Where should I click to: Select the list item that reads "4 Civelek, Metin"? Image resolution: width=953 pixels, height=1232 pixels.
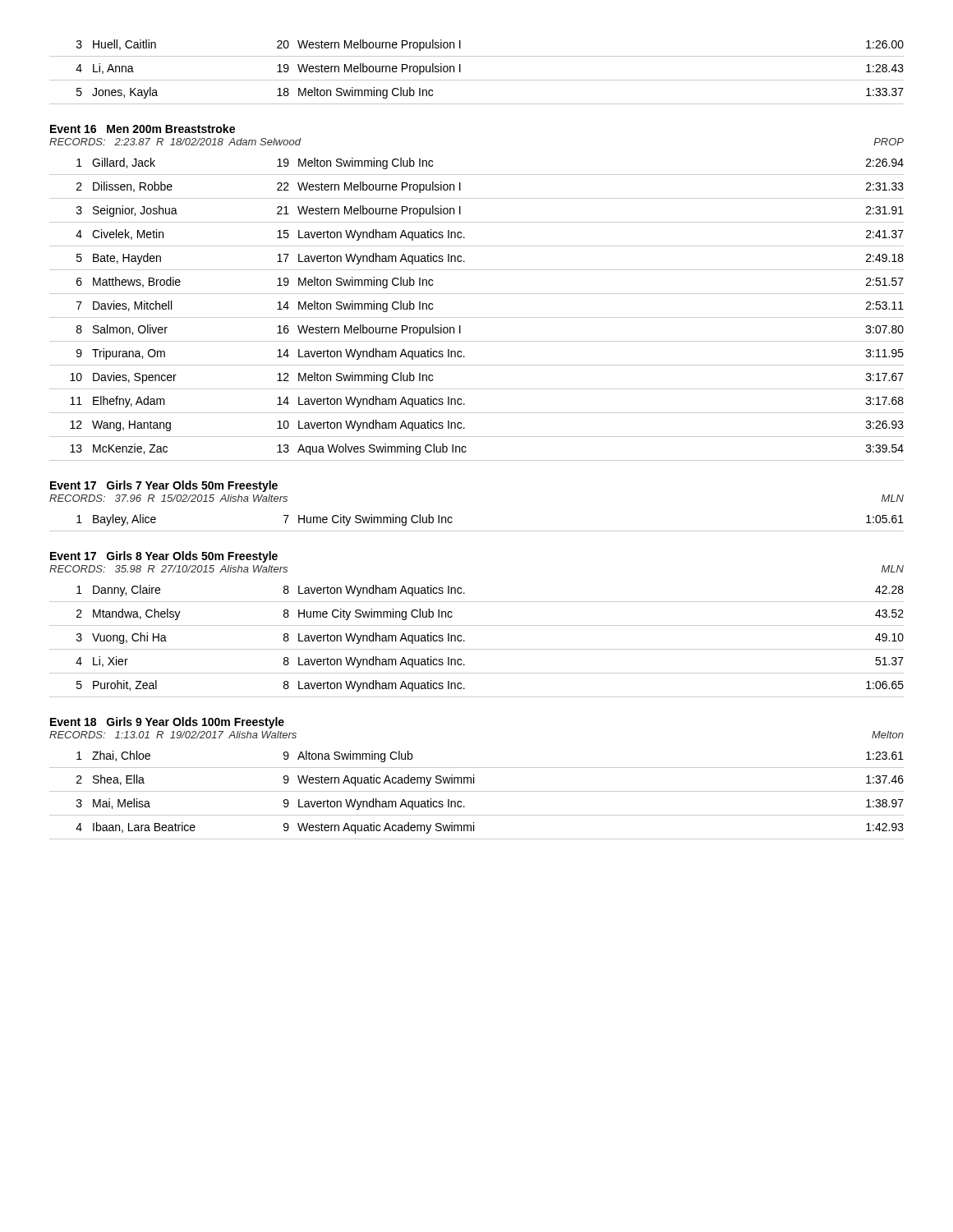(476, 234)
